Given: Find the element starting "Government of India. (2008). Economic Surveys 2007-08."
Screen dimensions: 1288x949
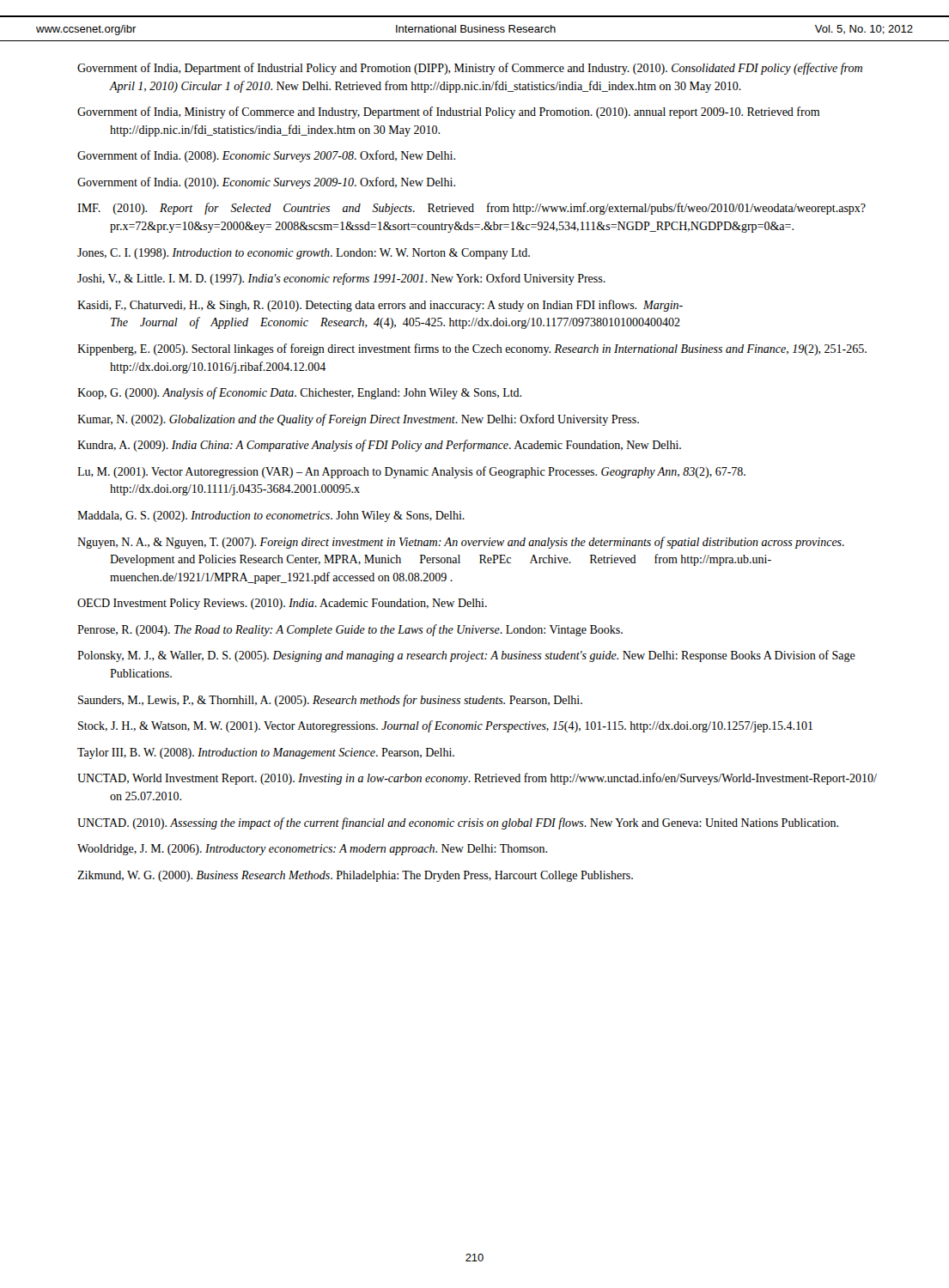Looking at the screenshot, I should point(267,156).
